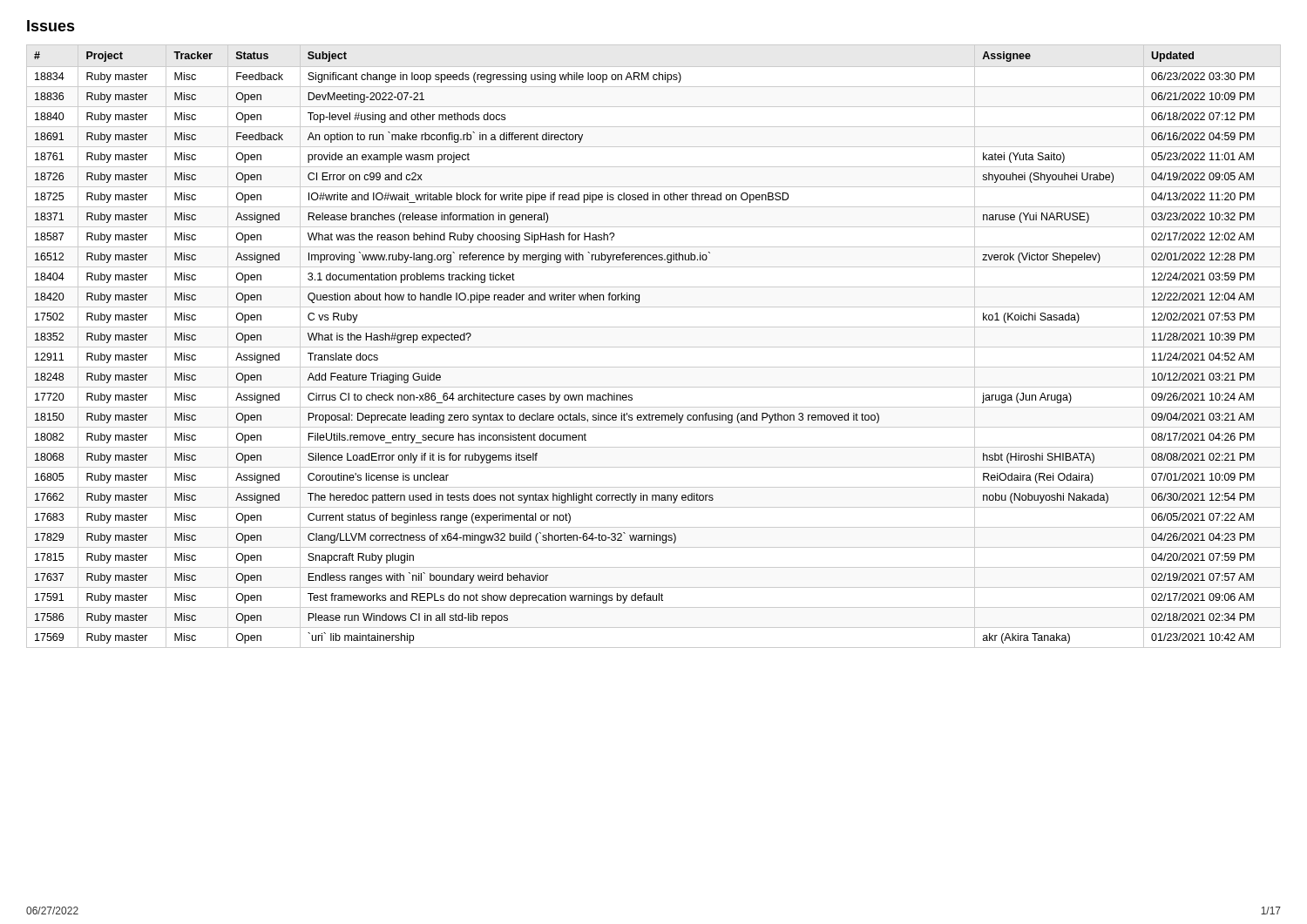Find the table that mentions "Add Feature Triaging"
The image size is (1307, 924).
654,346
